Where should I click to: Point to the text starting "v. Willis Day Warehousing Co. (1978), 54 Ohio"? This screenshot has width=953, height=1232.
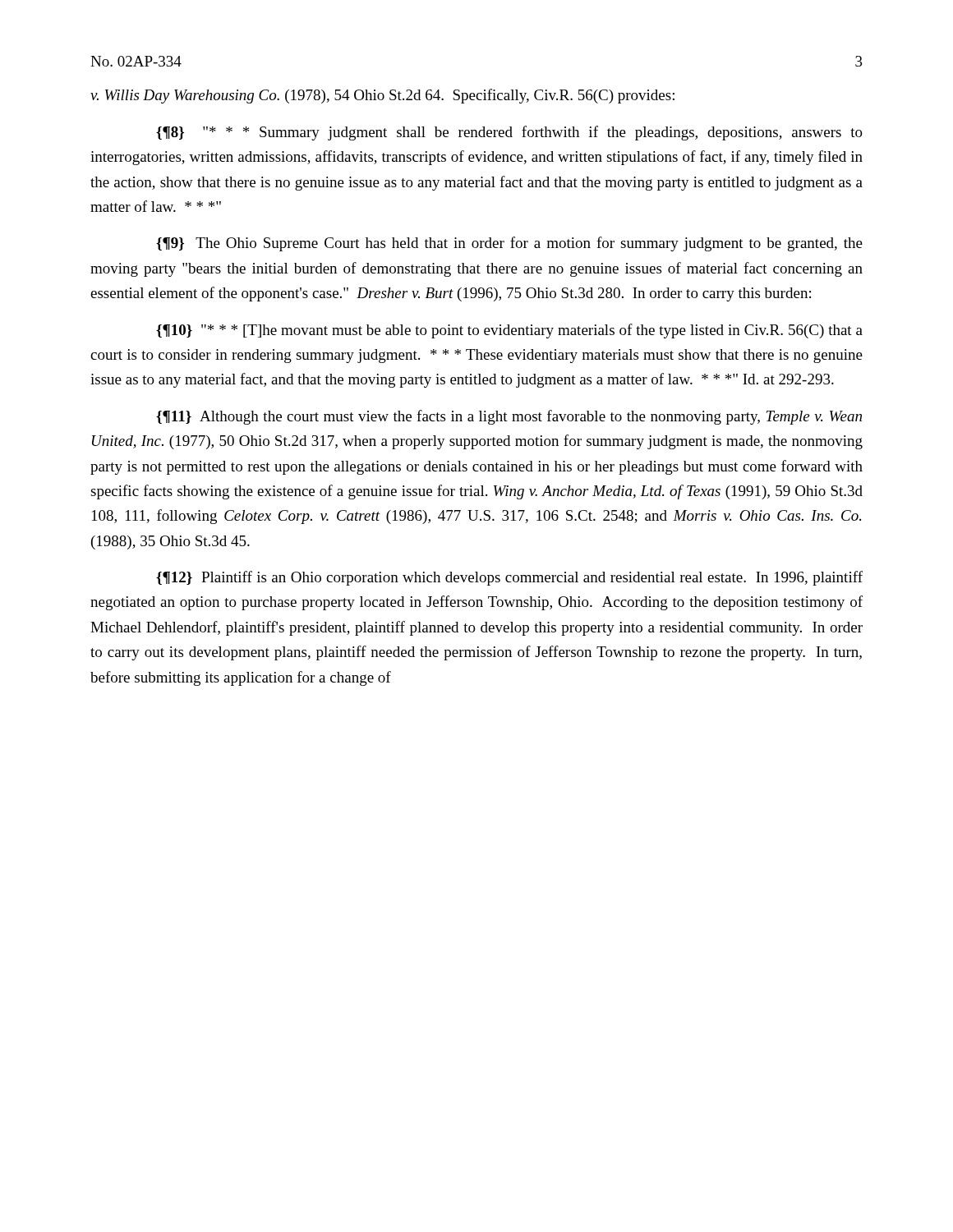383,95
